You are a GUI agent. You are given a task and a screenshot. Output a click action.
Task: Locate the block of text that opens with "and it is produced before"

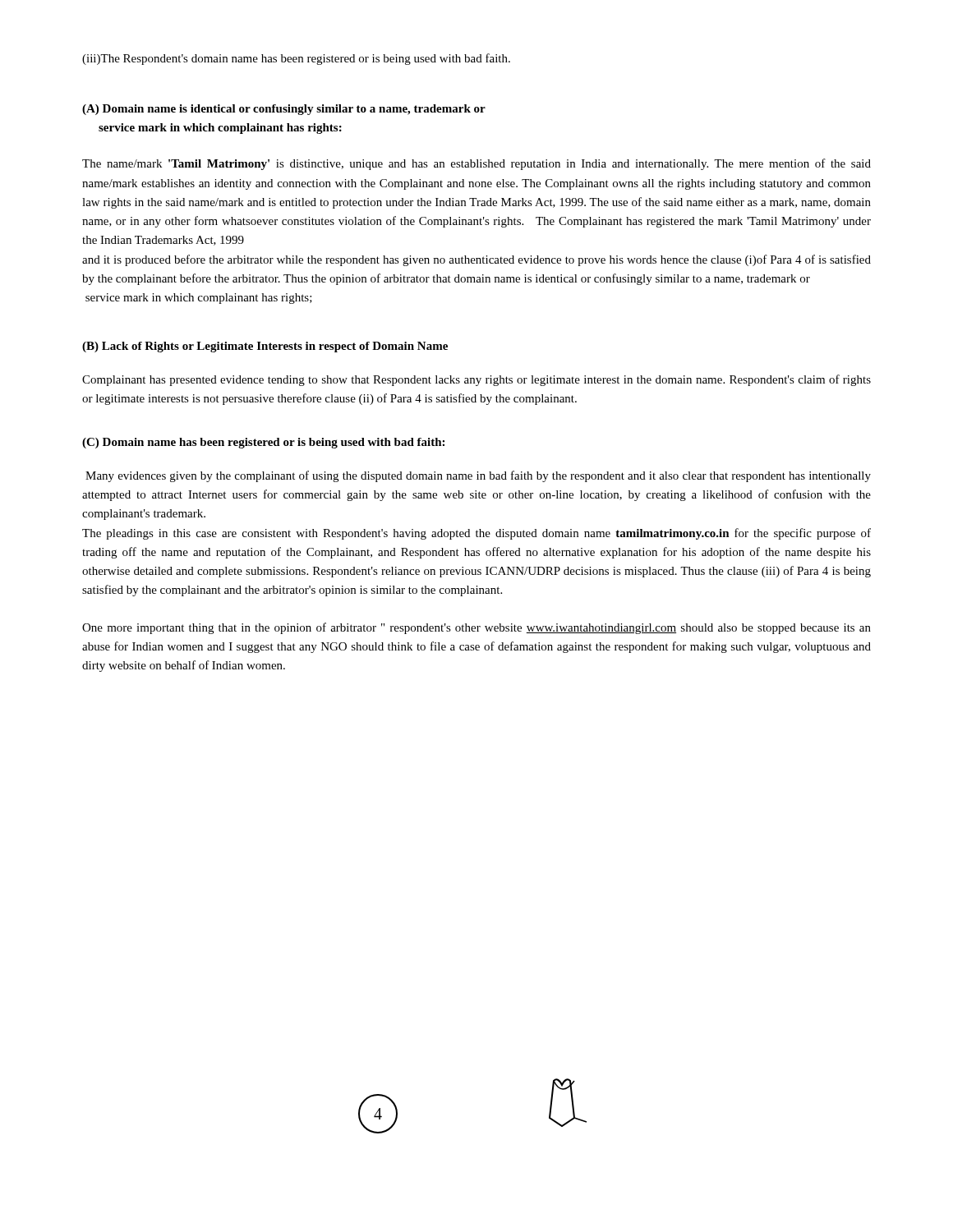pyautogui.click(x=476, y=269)
